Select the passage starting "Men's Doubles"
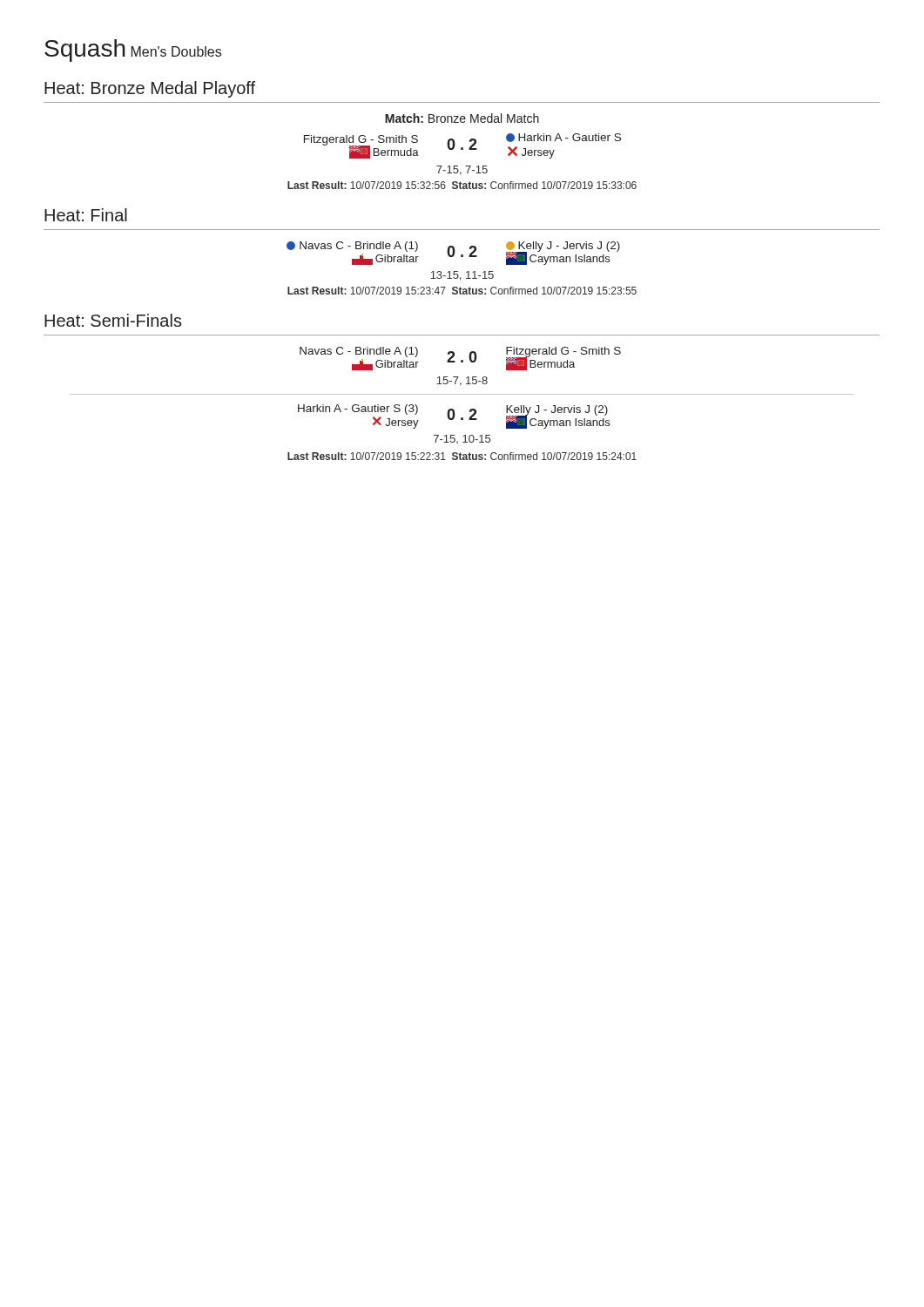 click(176, 52)
